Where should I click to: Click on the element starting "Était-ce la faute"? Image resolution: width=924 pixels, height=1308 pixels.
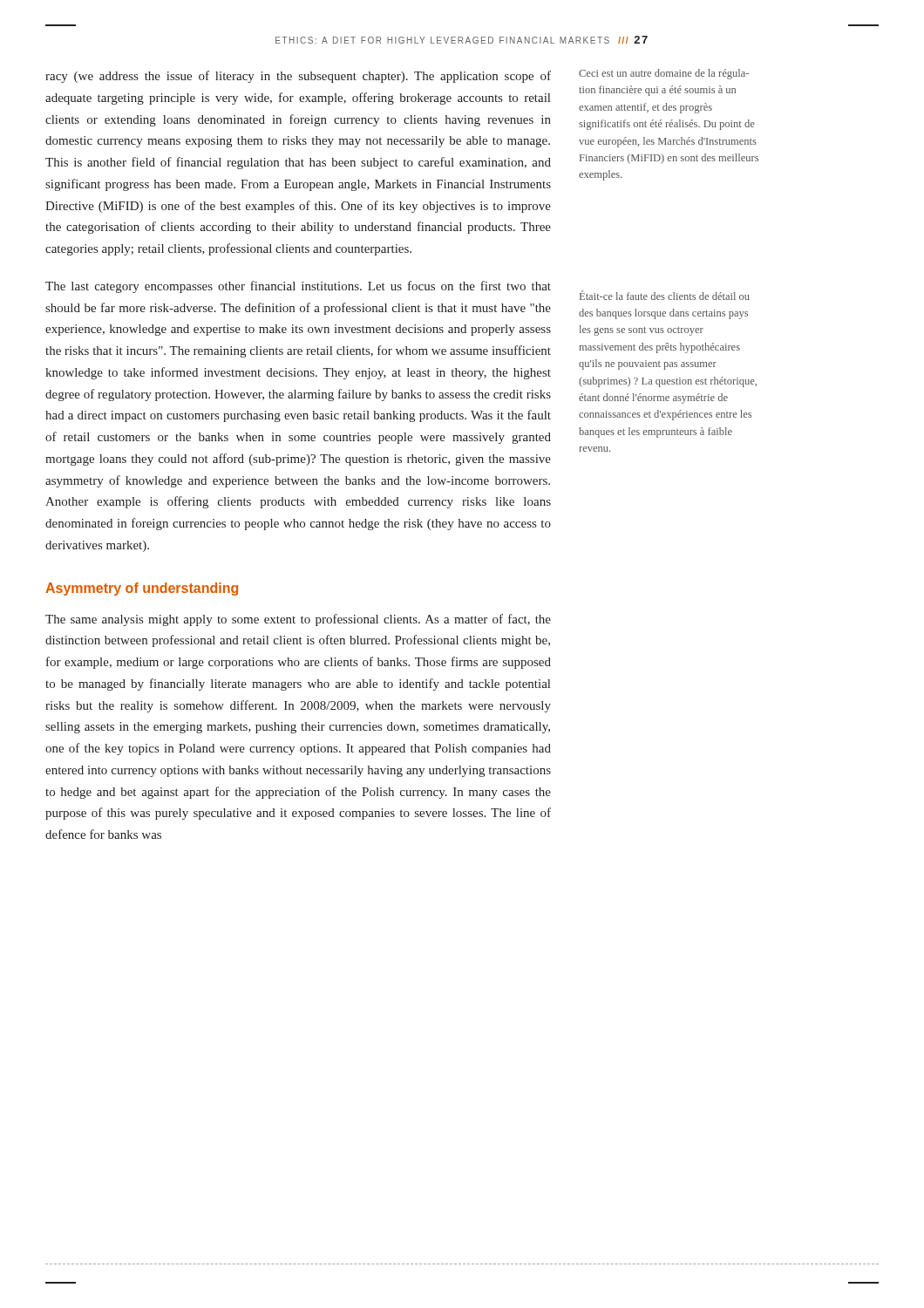click(668, 372)
